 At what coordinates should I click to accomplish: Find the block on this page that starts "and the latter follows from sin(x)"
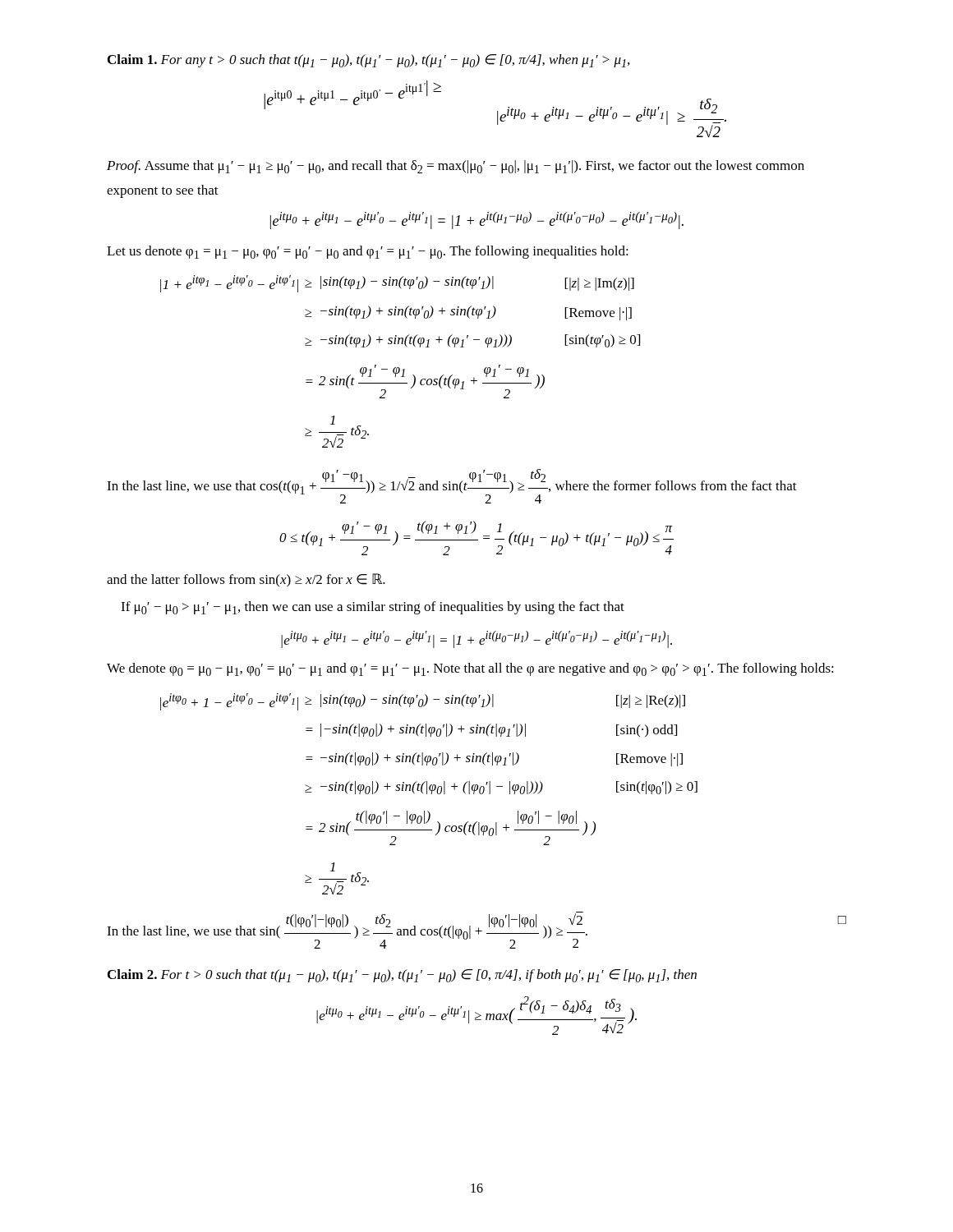tap(246, 580)
